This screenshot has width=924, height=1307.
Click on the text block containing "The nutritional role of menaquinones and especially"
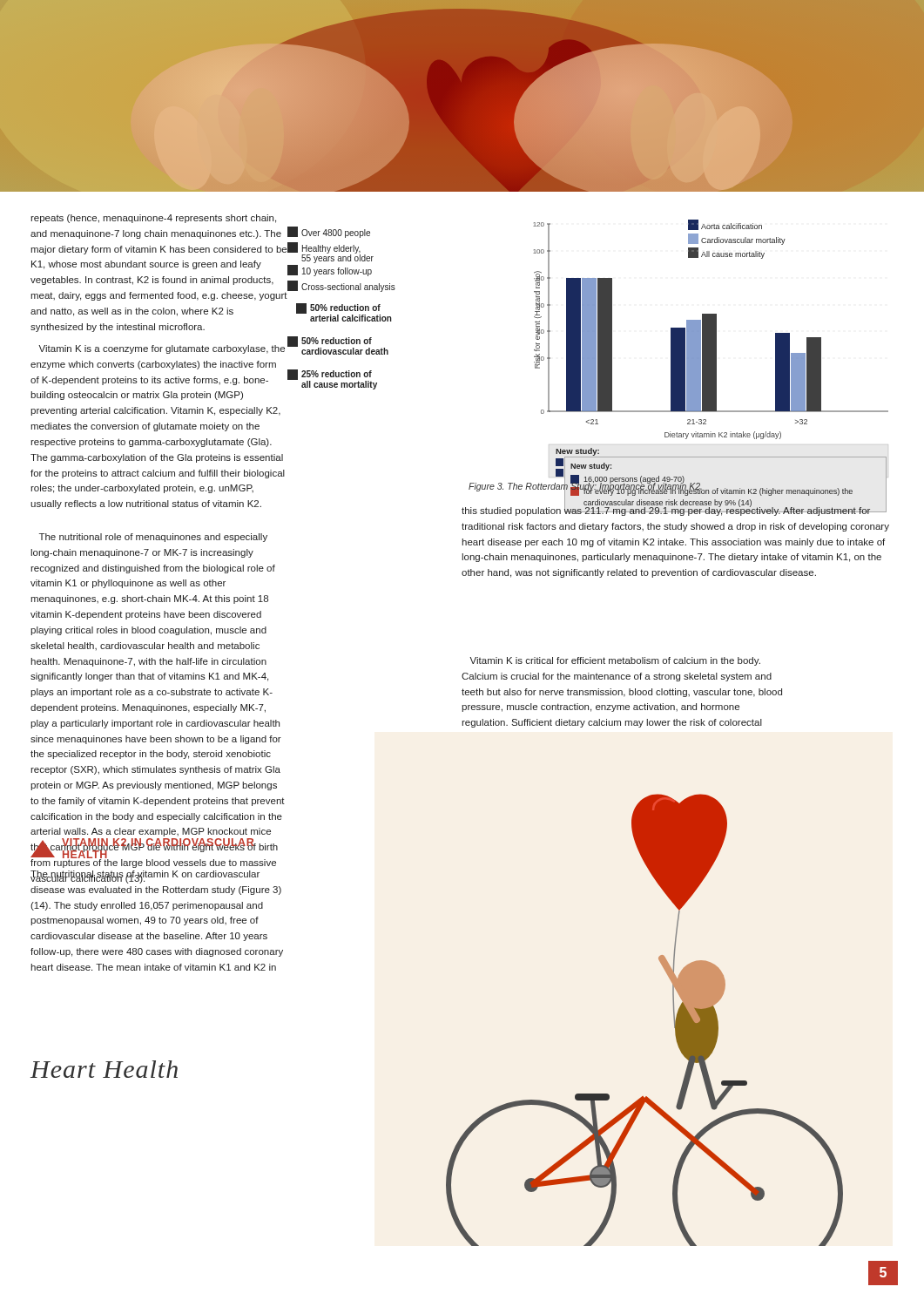[157, 707]
